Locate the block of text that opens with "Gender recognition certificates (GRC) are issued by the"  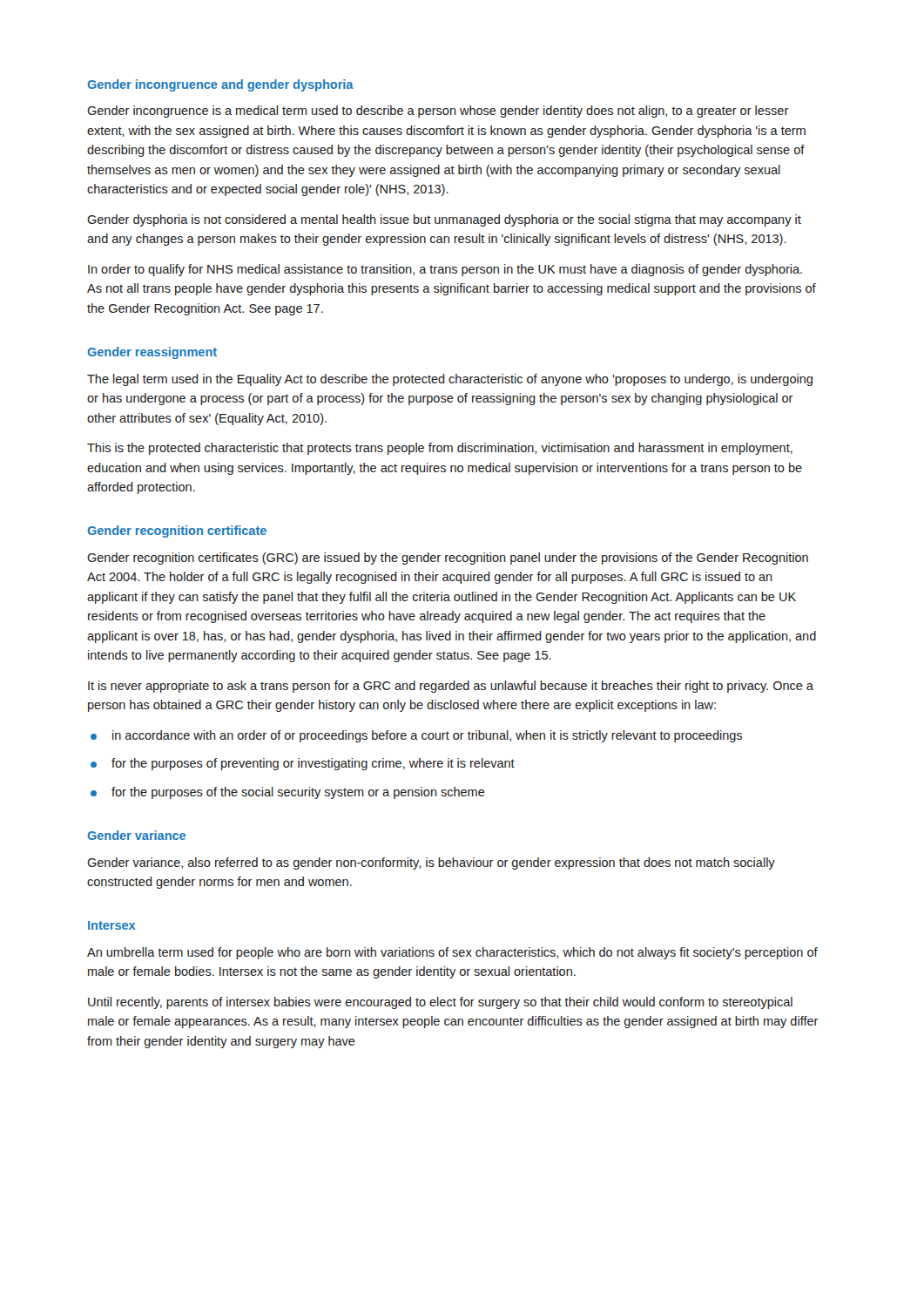pos(452,607)
